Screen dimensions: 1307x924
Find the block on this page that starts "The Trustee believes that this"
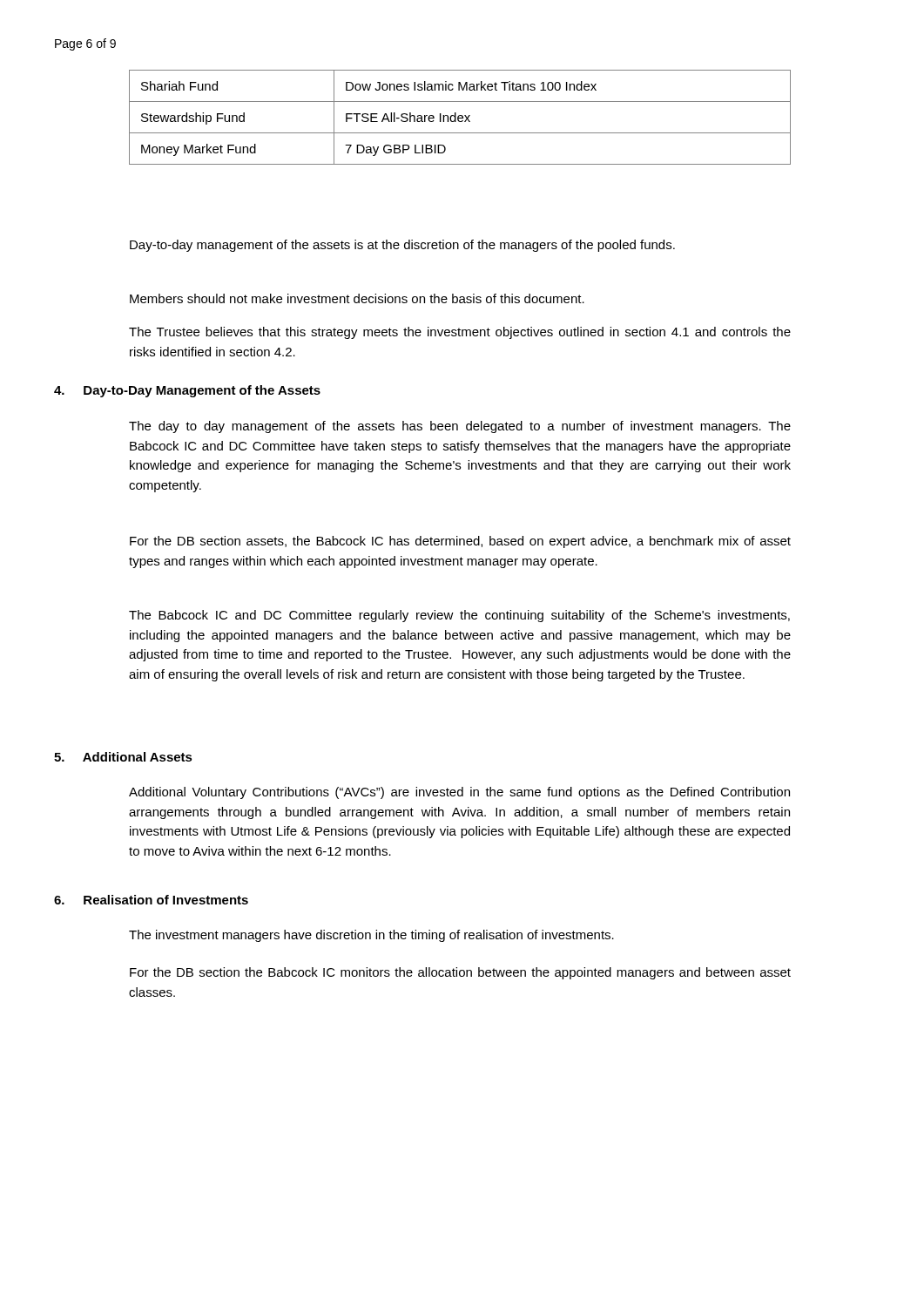pos(460,341)
